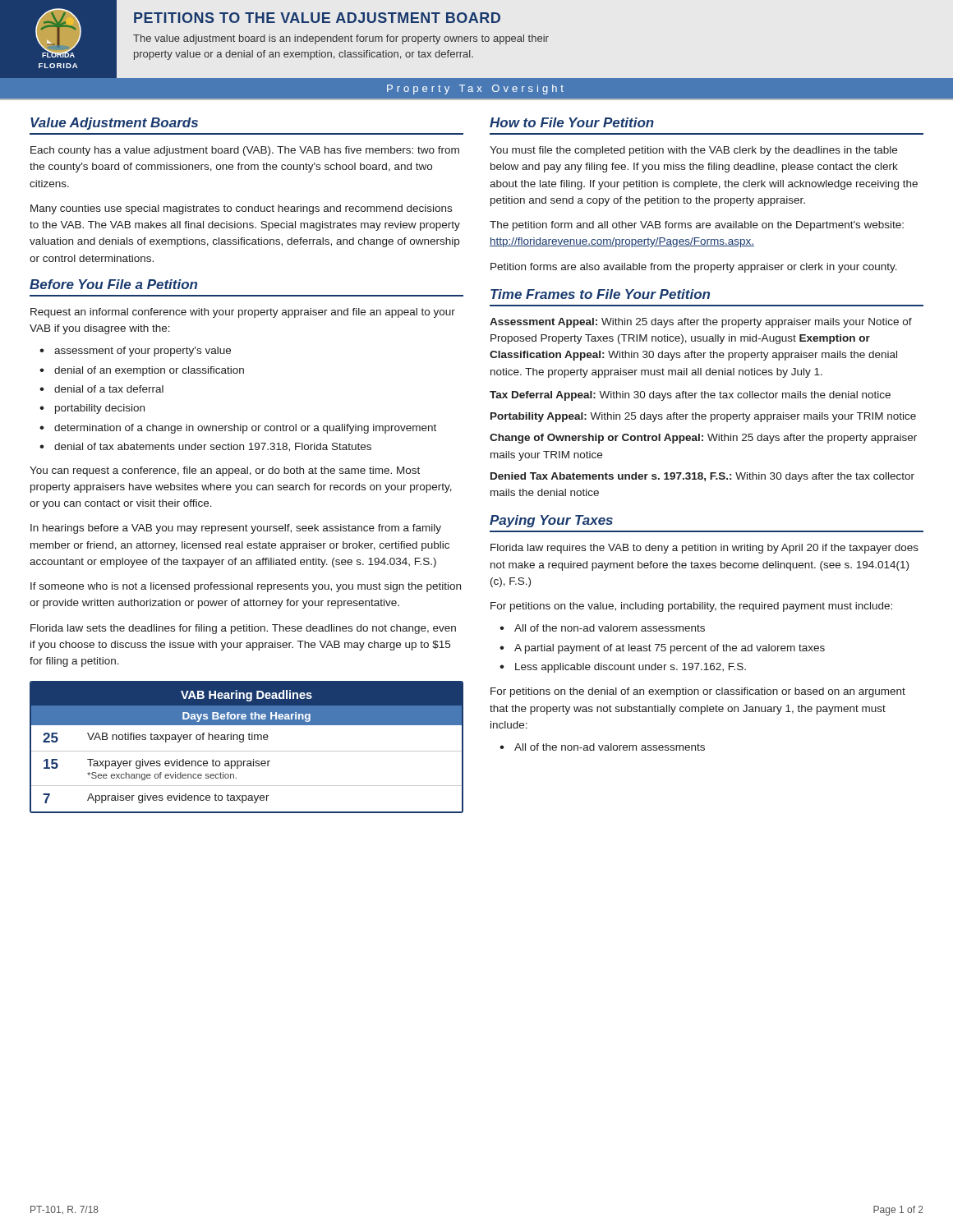Click where it says "Paying Your Taxes"
This screenshot has height=1232, width=953.
(552, 521)
